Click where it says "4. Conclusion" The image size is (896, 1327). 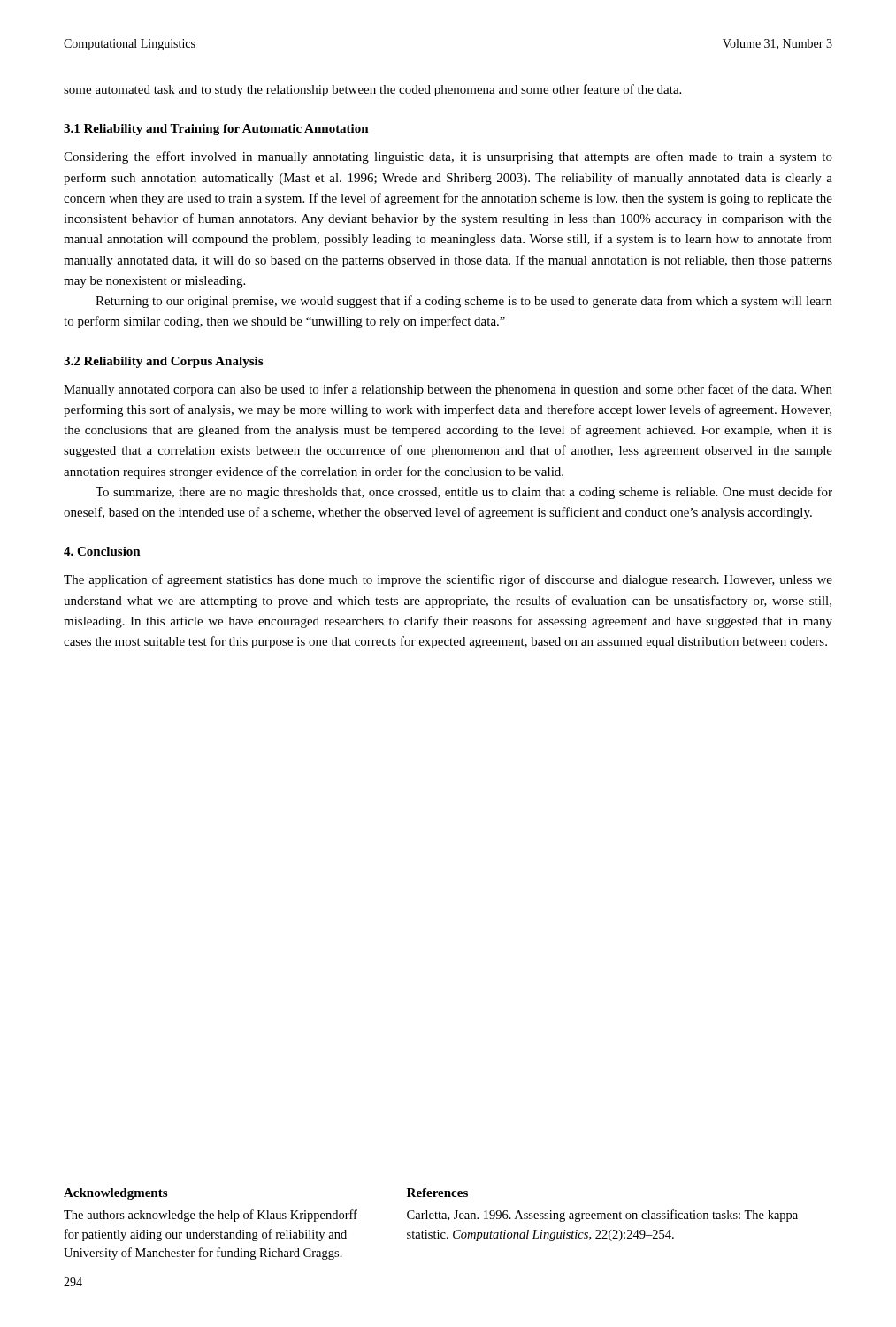point(102,551)
